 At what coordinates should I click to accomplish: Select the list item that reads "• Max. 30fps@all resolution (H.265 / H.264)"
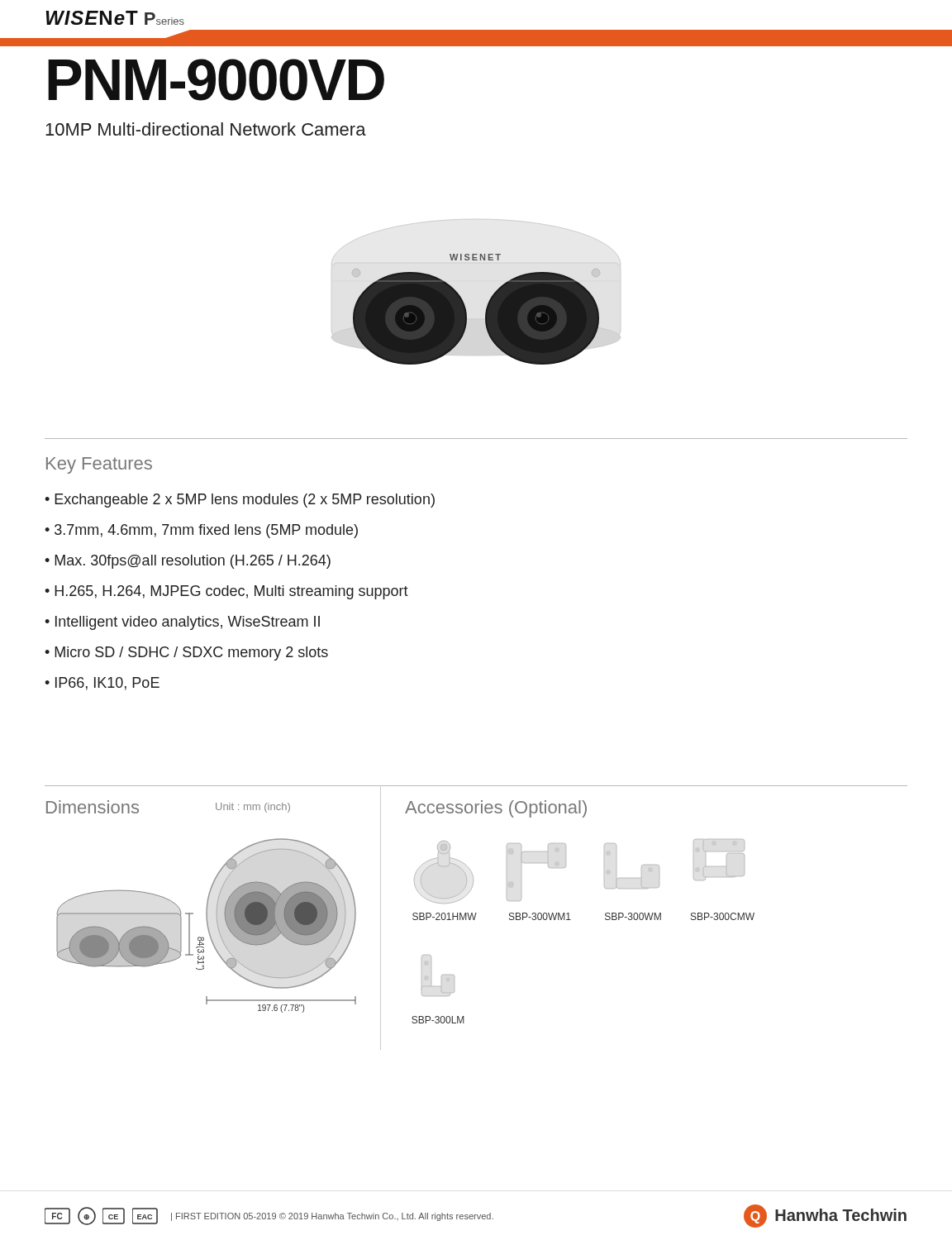188,560
